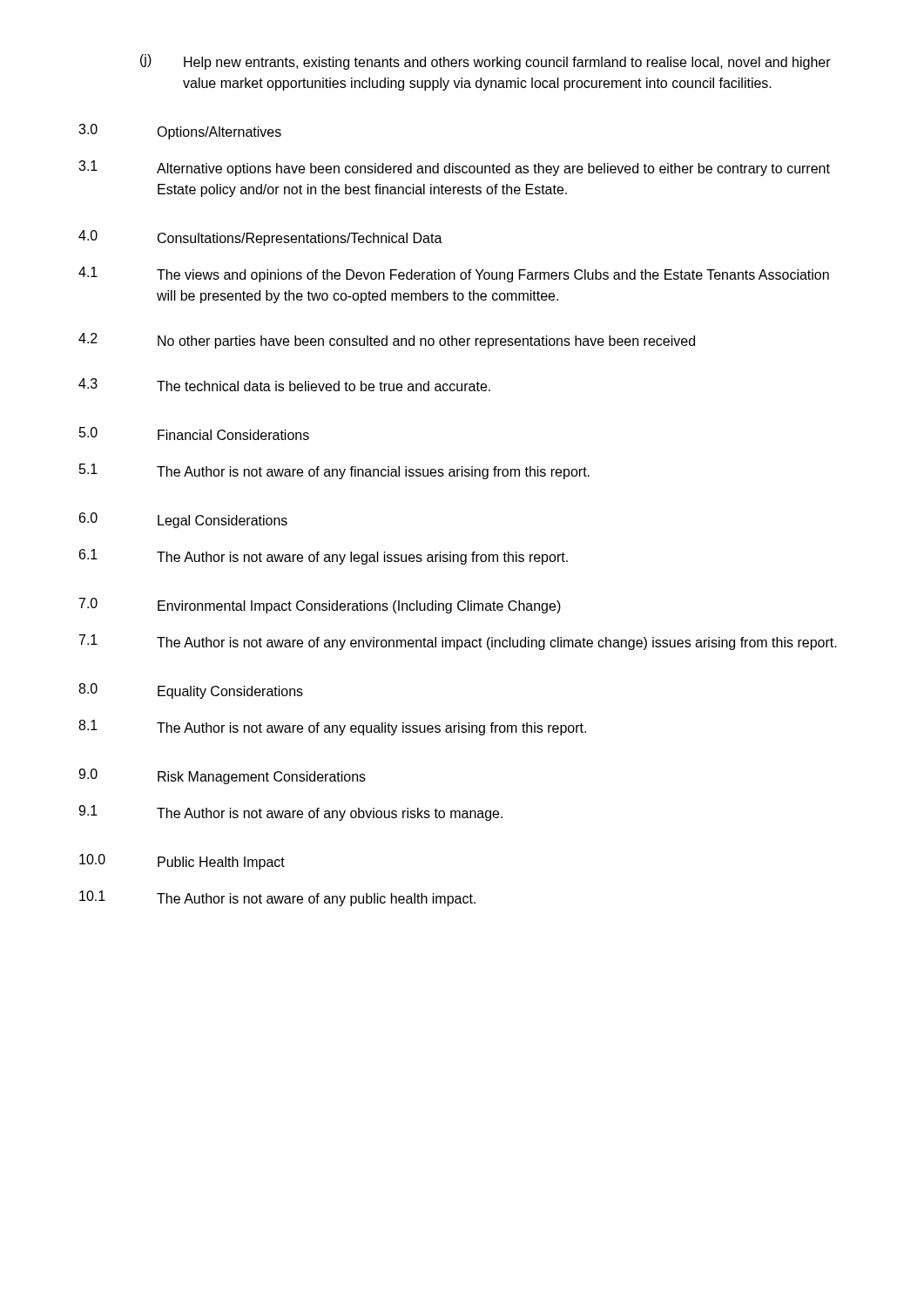Point to the block beginning "7.0 Environmental Impact Considerations"
This screenshot has width=924, height=1307.
[x=462, y=606]
